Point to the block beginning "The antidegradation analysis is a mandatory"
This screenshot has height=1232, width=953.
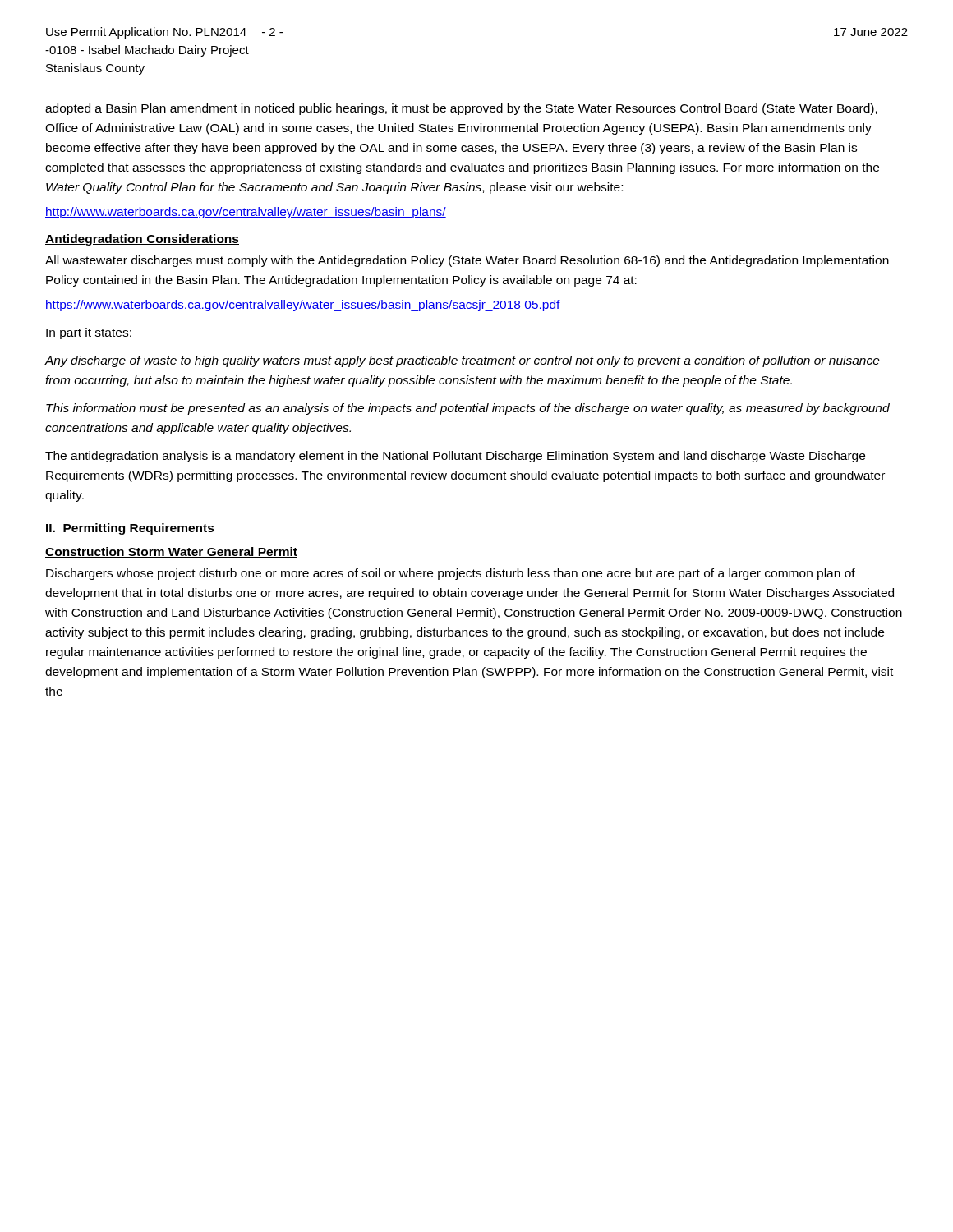point(465,475)
